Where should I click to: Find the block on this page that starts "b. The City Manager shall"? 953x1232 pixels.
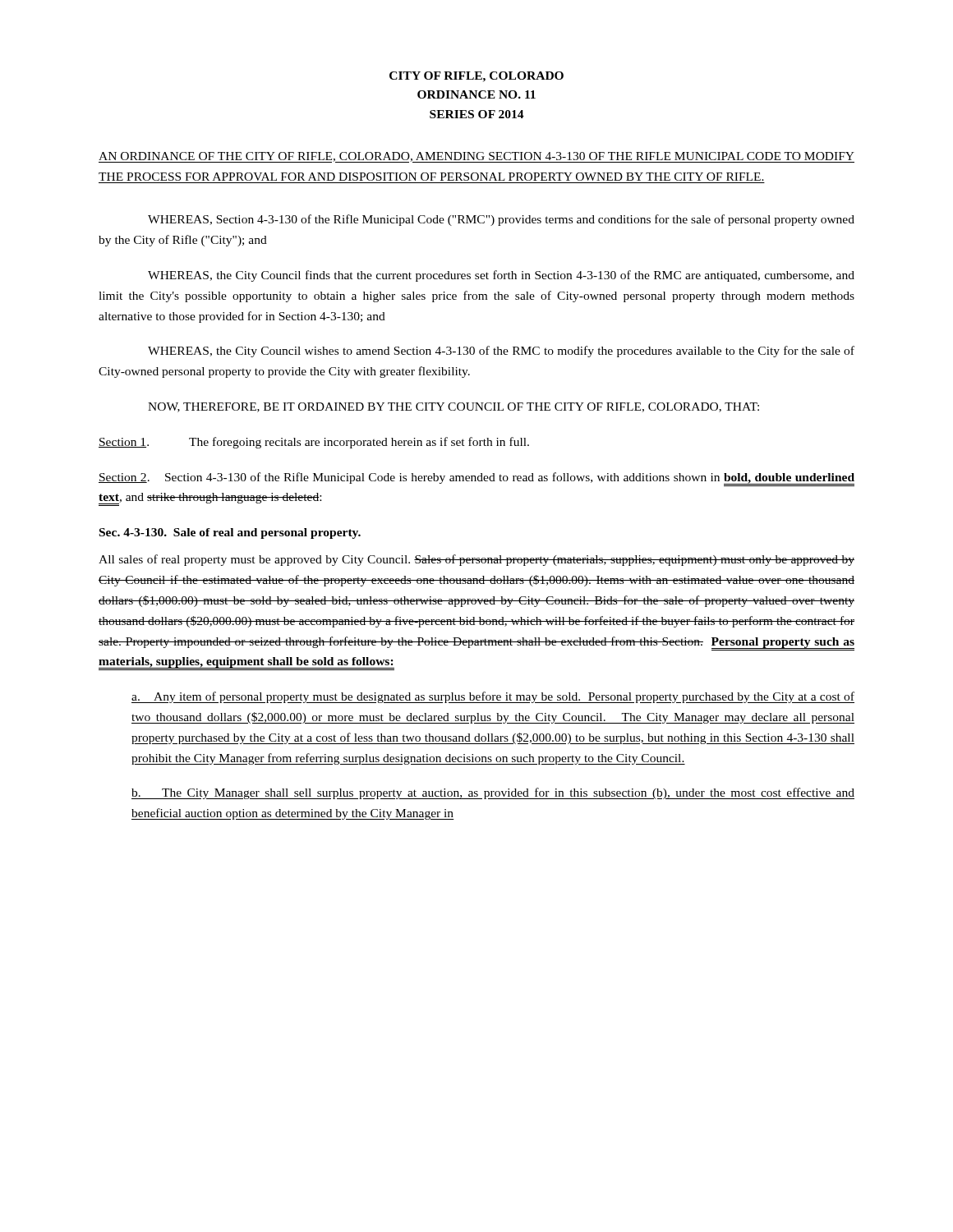(x=493, y=803)
